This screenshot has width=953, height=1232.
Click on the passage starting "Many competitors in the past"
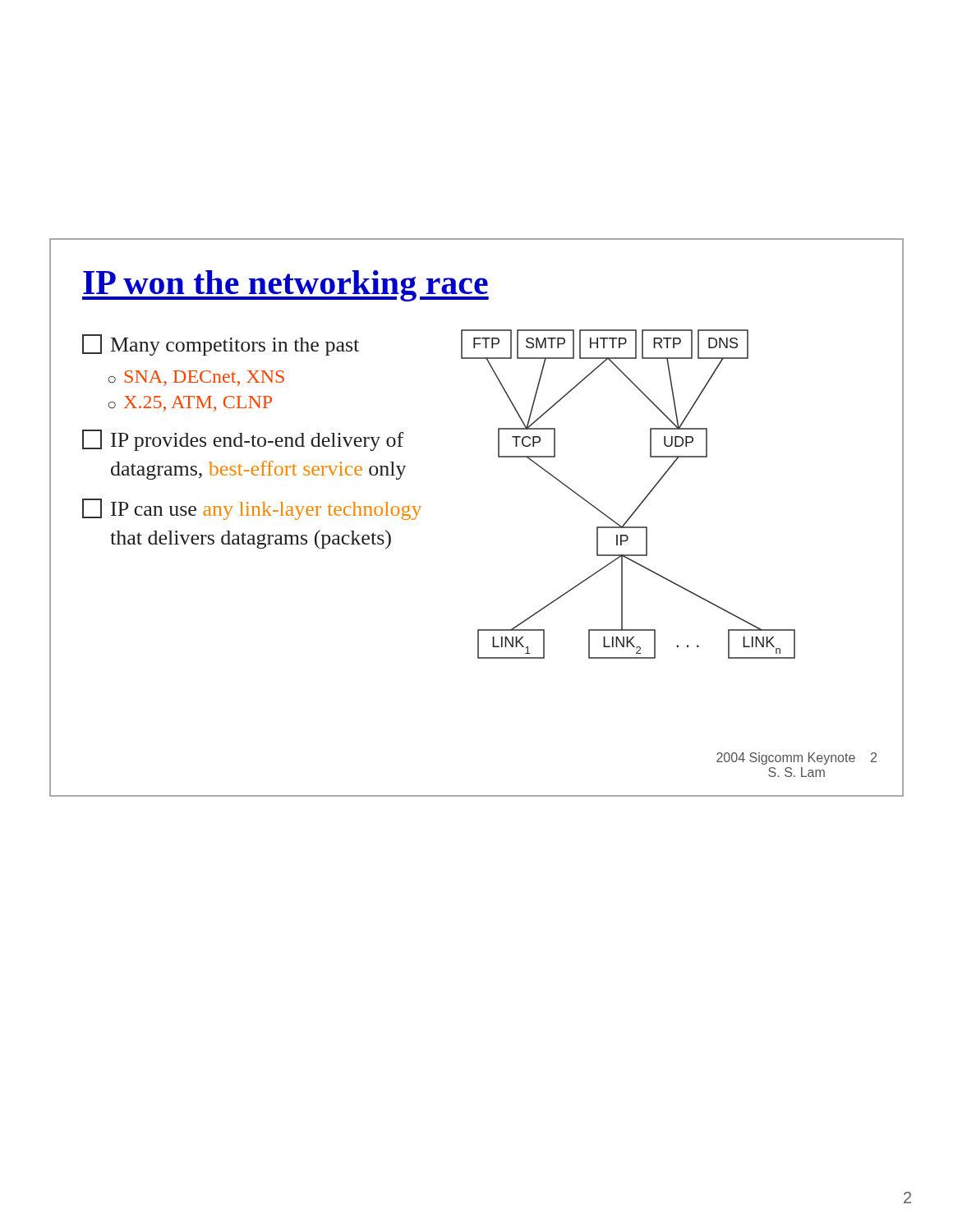[221, 345]
